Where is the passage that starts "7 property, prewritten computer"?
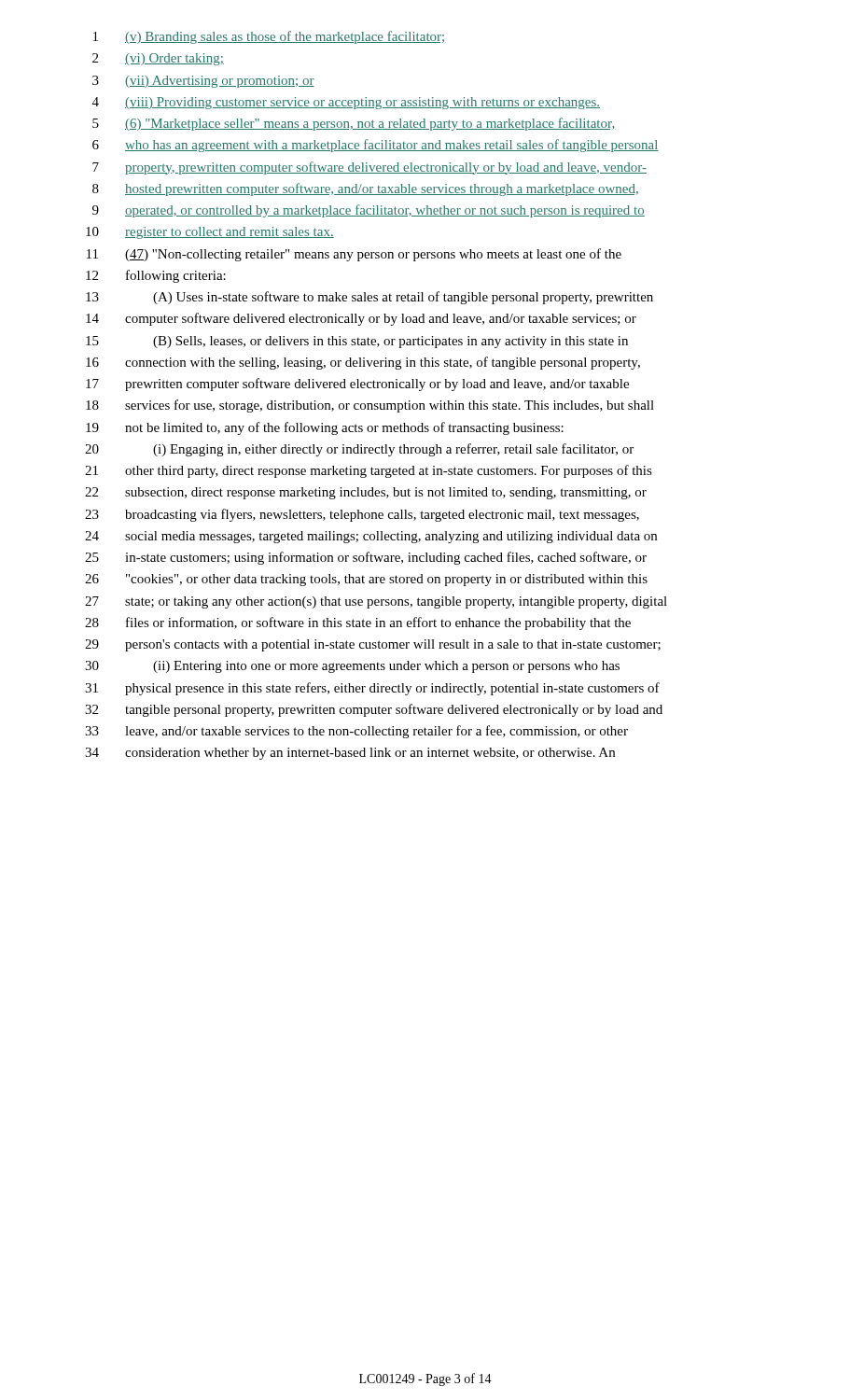Screen dimensions: 1400x850 (x=425, y=167)
